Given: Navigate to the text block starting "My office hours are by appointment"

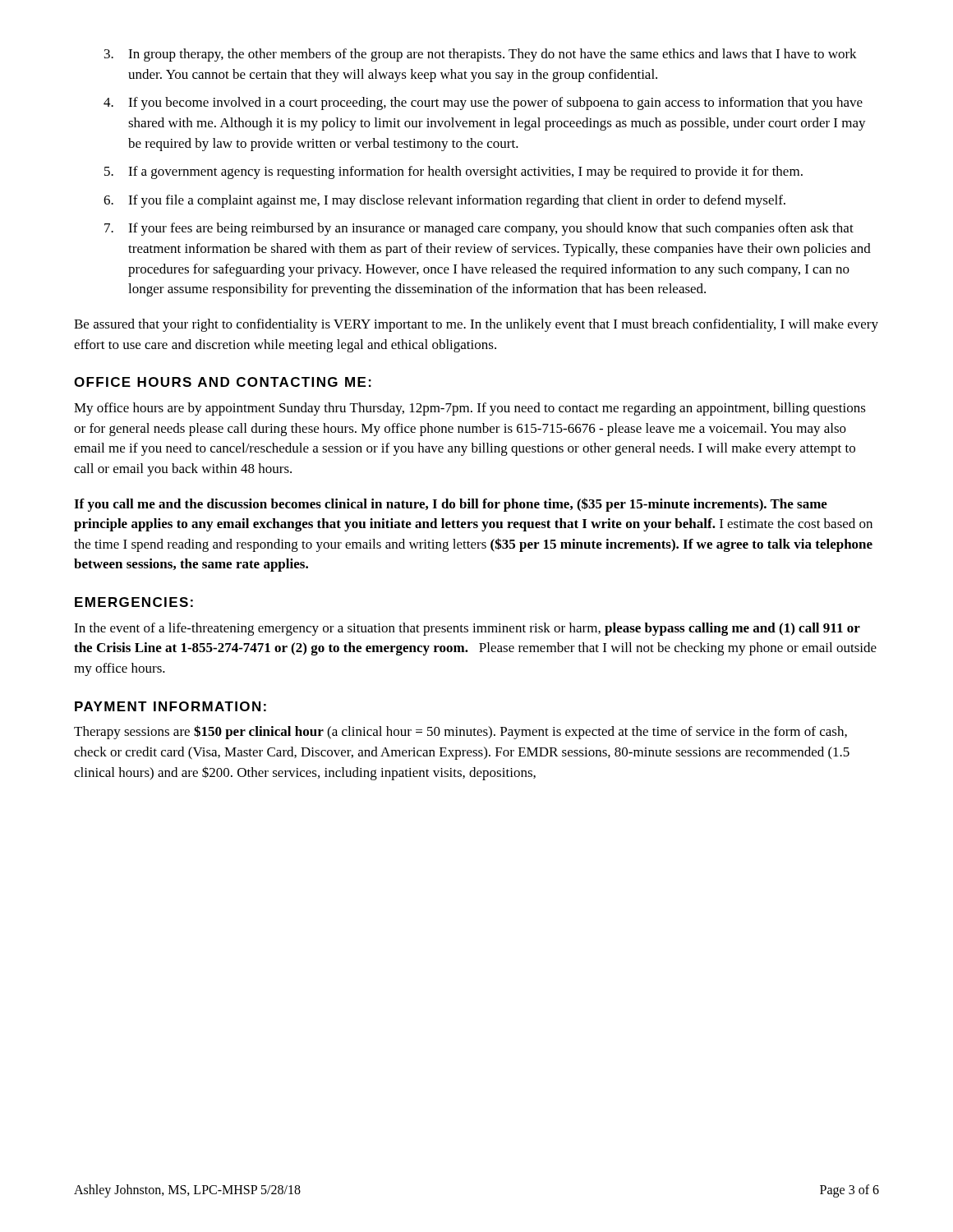Looking at the screenshot, I should [x=470, y=438].
